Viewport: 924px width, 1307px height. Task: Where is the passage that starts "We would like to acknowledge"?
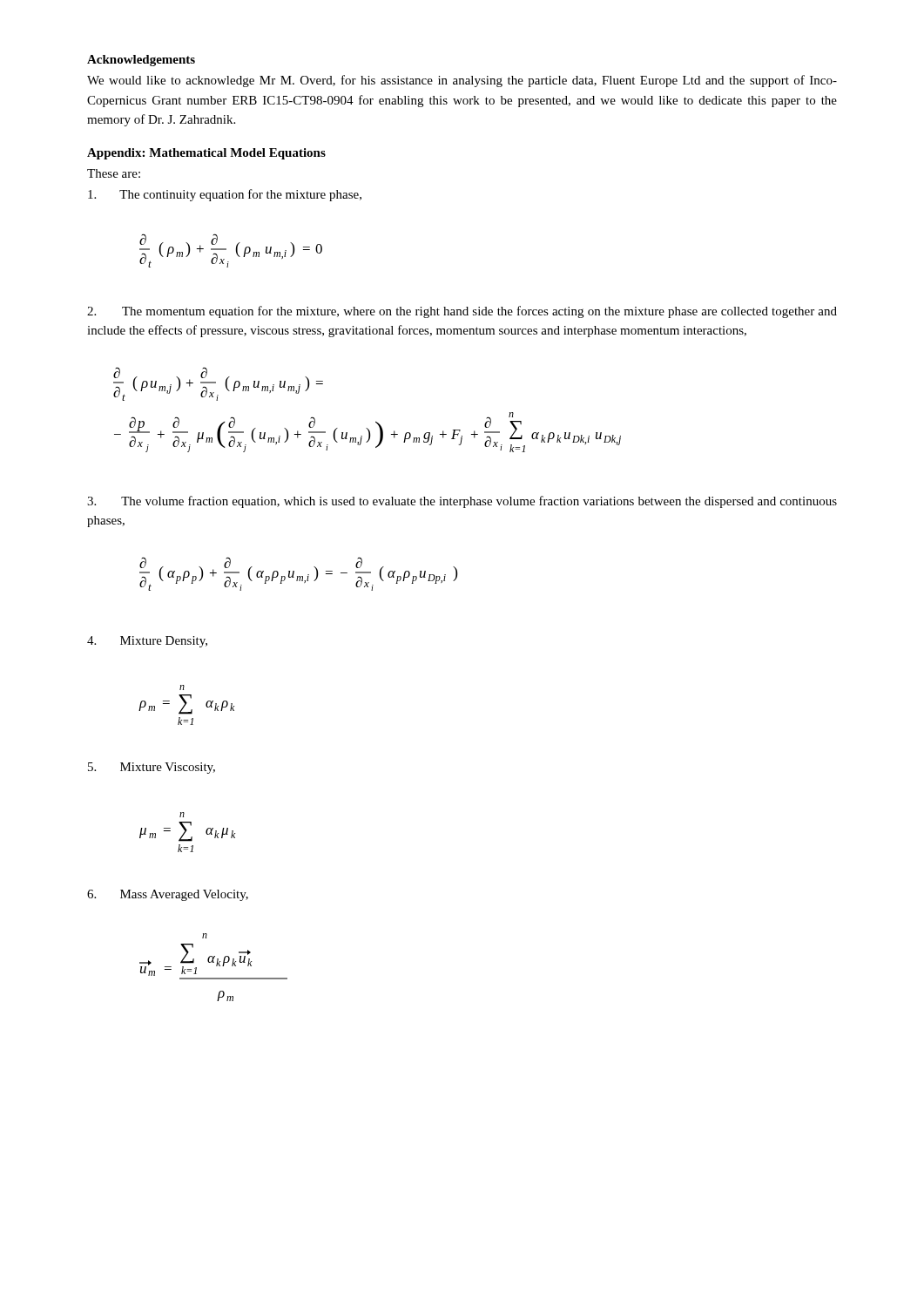click(462, 100)
